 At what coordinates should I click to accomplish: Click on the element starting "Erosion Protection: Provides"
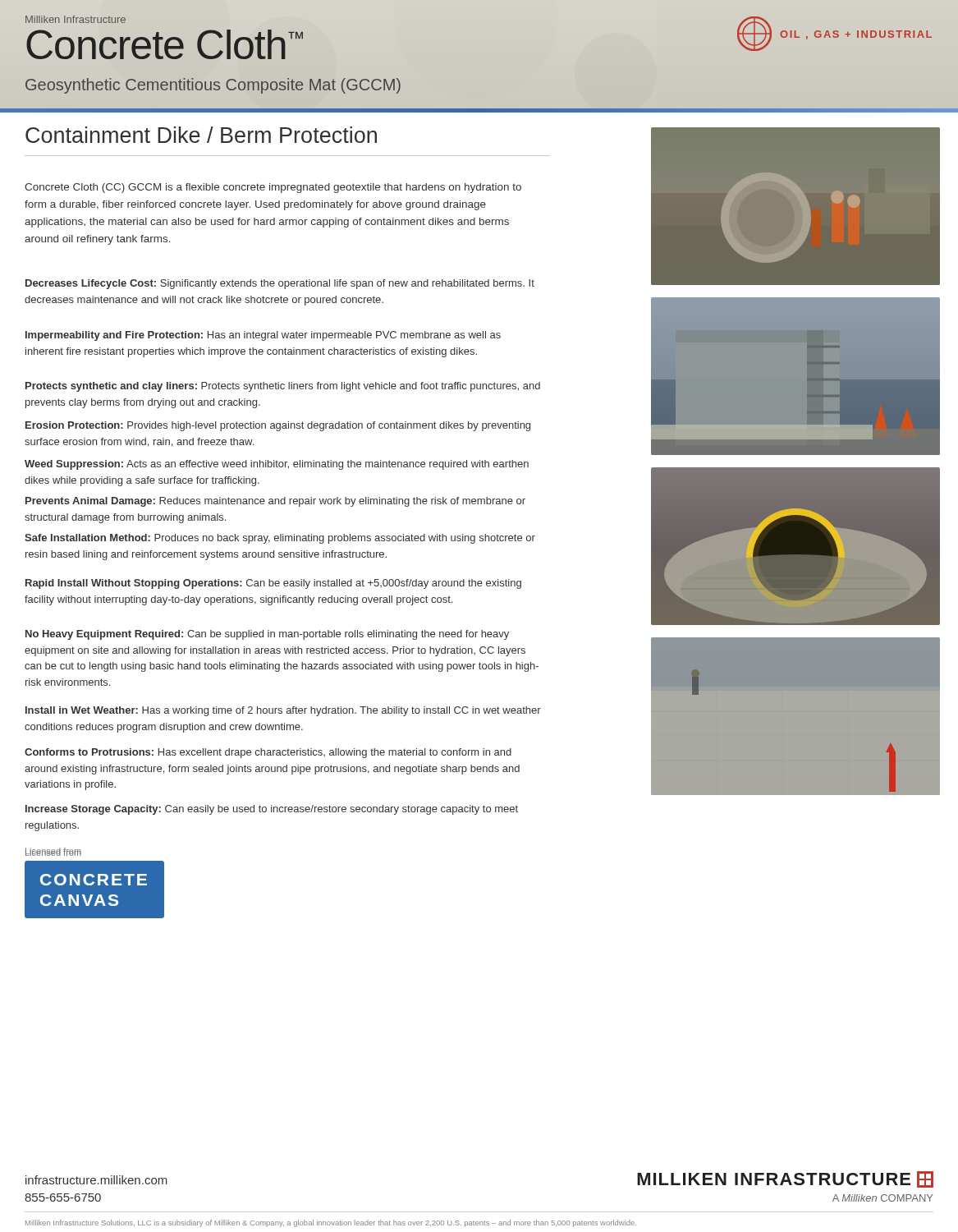(278, 433)
